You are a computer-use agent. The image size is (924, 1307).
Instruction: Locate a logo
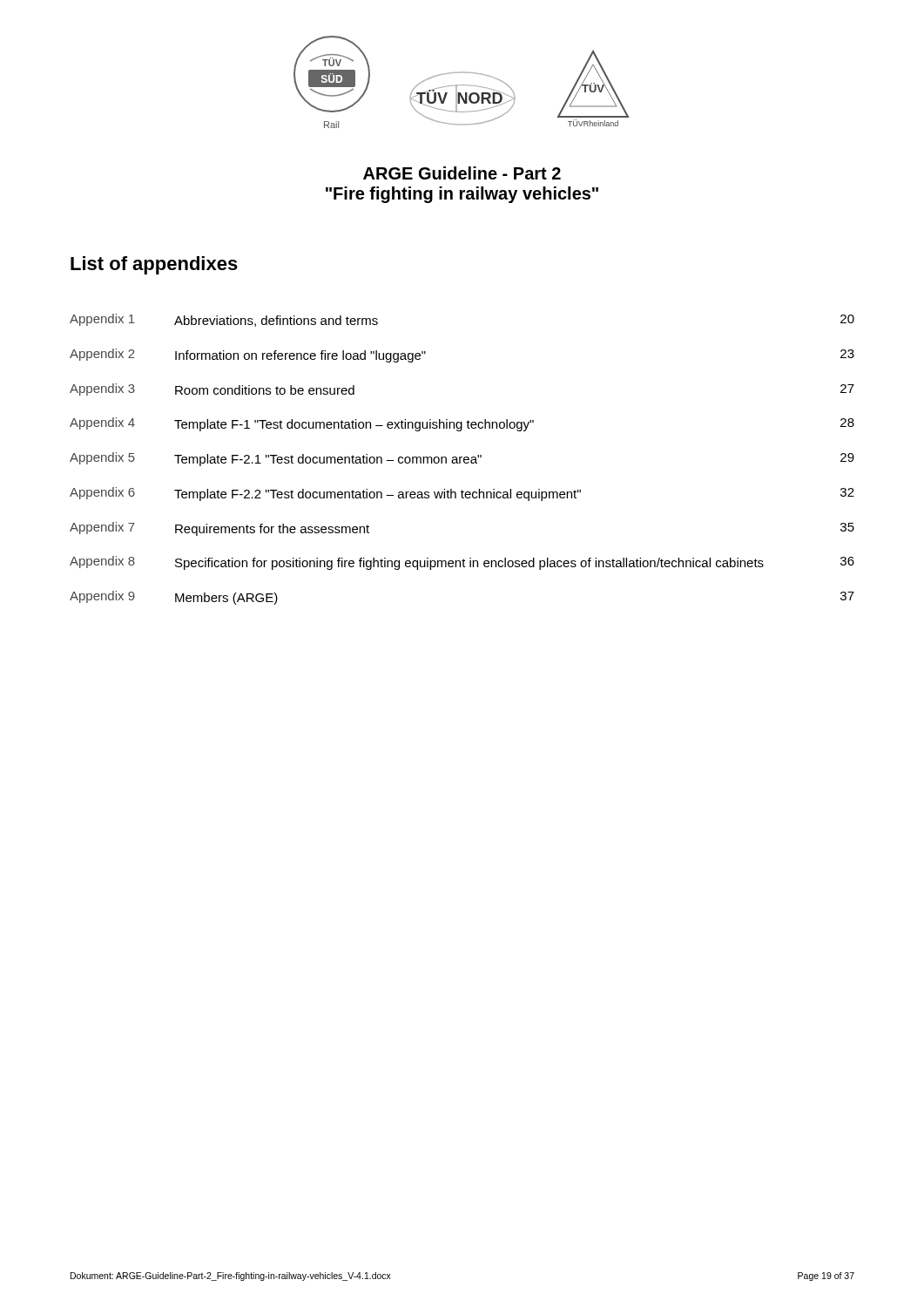coord(462,82)
